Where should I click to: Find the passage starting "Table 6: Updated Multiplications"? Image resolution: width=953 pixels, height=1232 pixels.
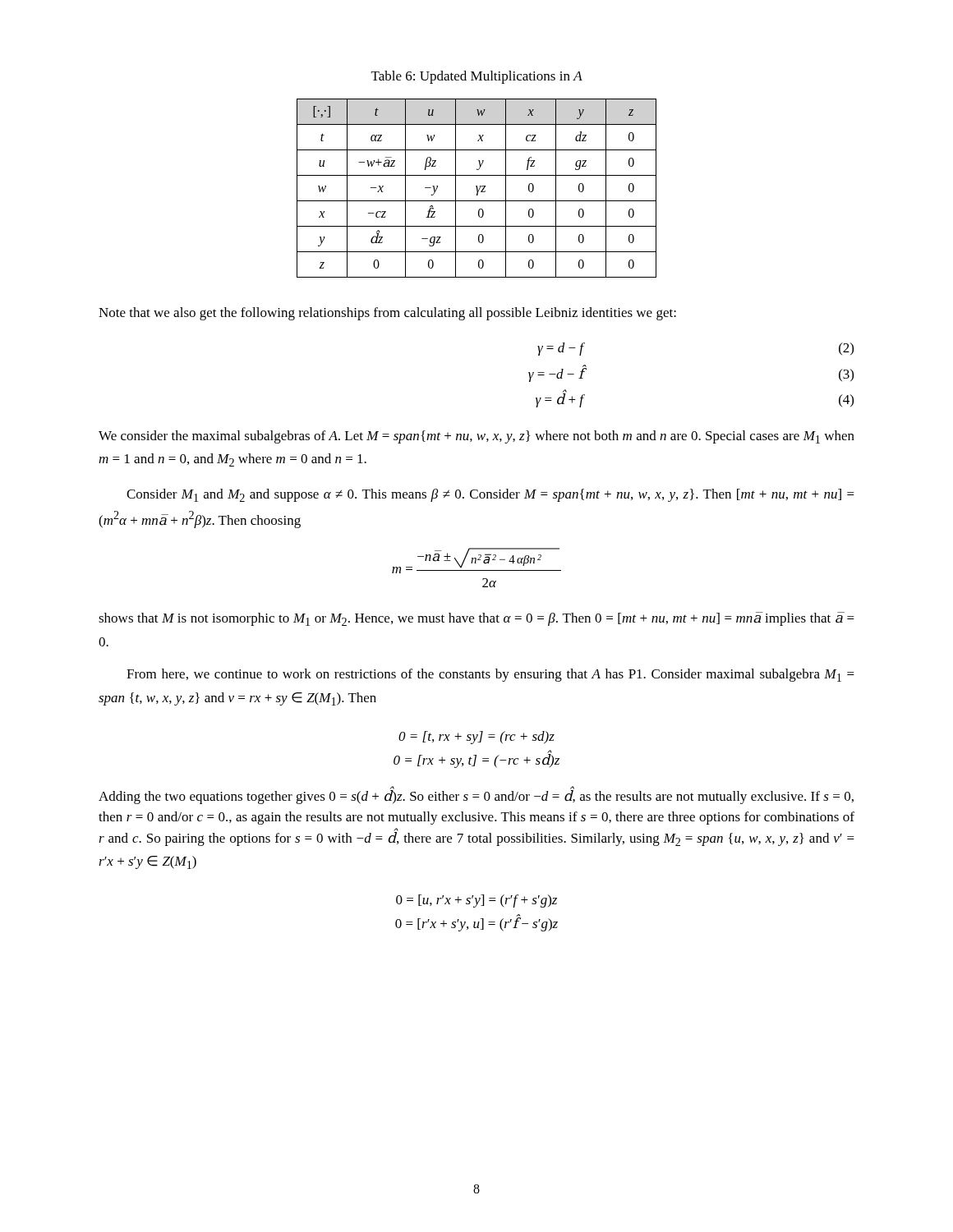pyautogui.click(x=476, y=76)
